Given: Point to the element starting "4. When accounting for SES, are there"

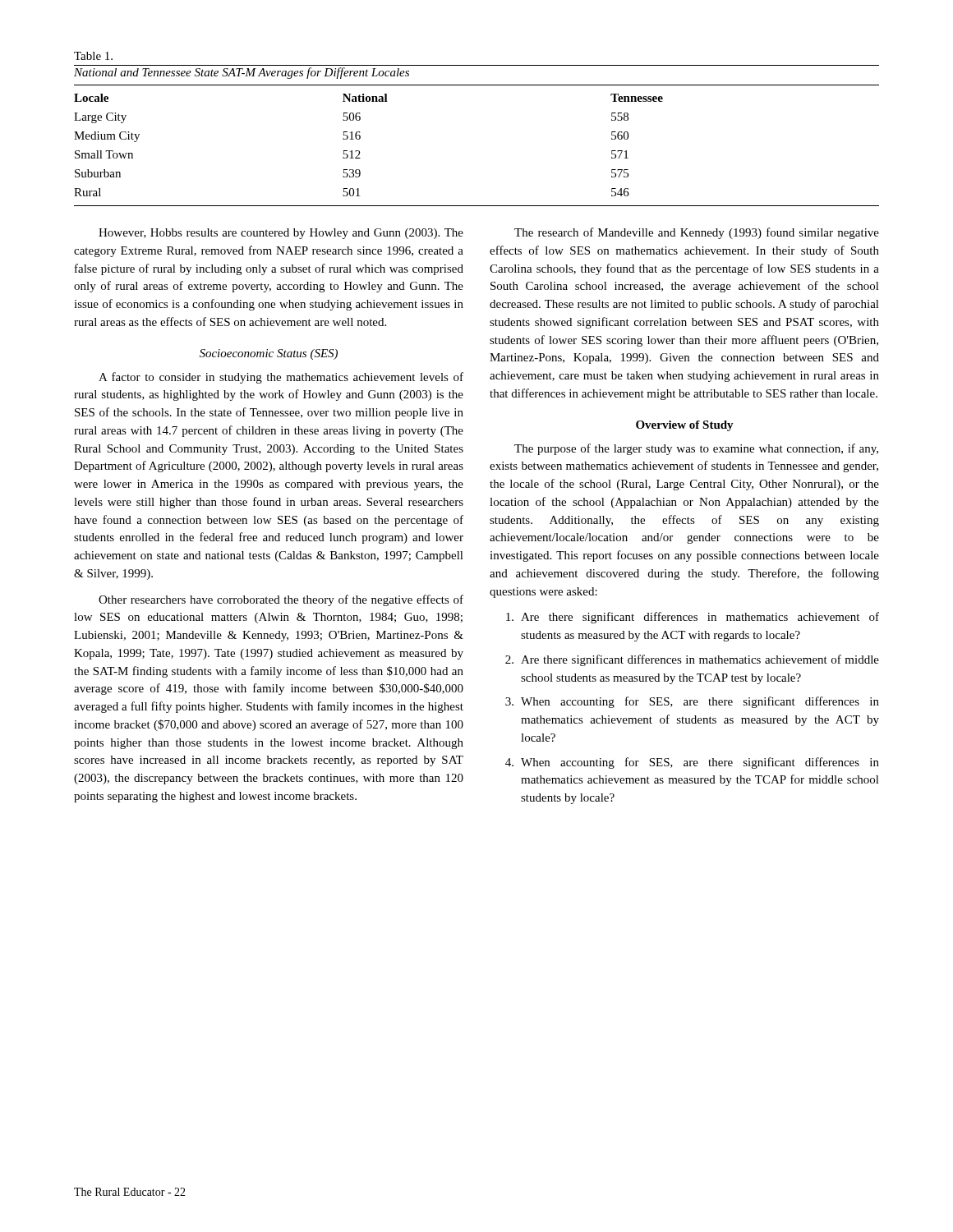Looking at the screenshot, I should pyautogui.click(x=684, y=780).
